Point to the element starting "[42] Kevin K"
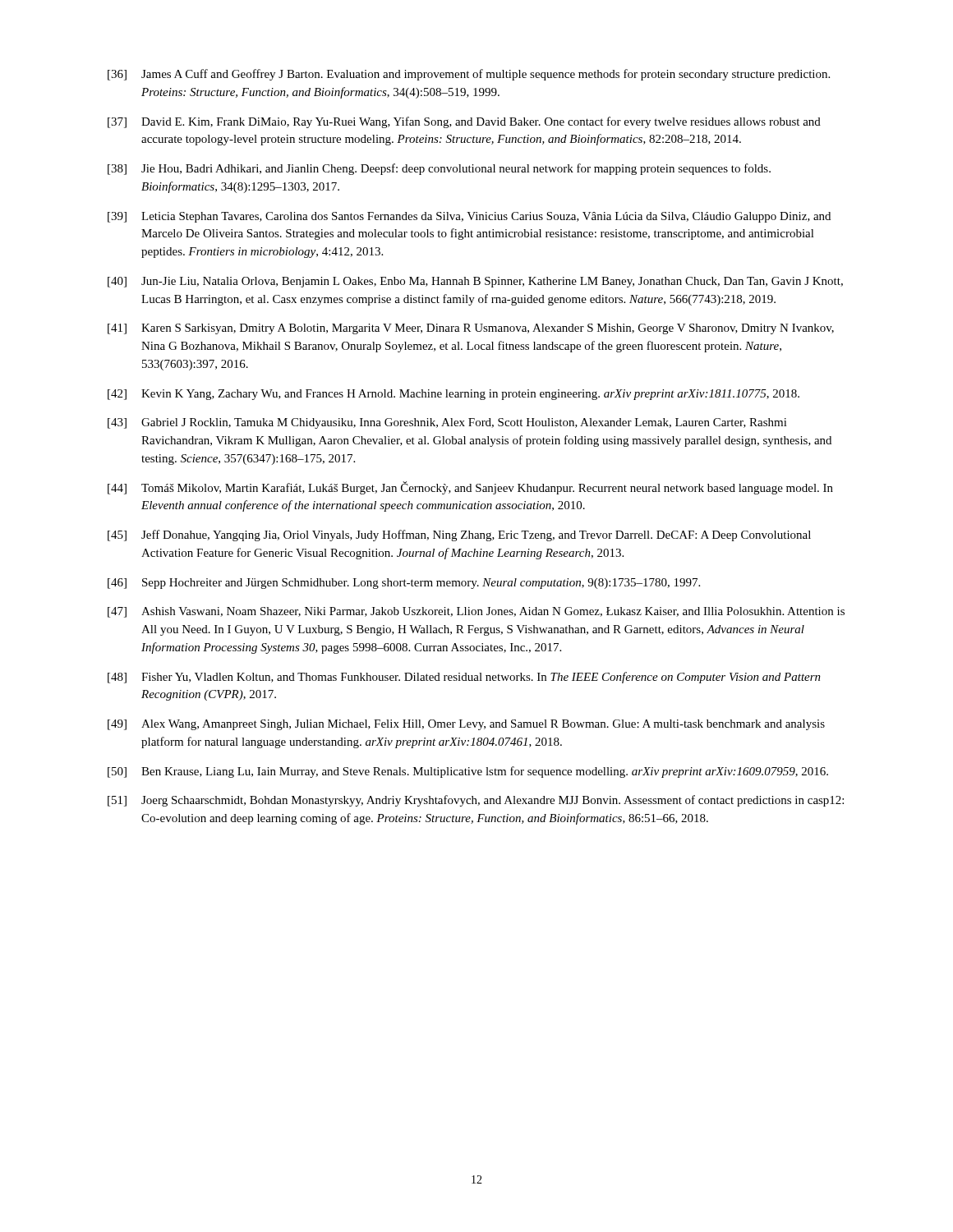 476,394
